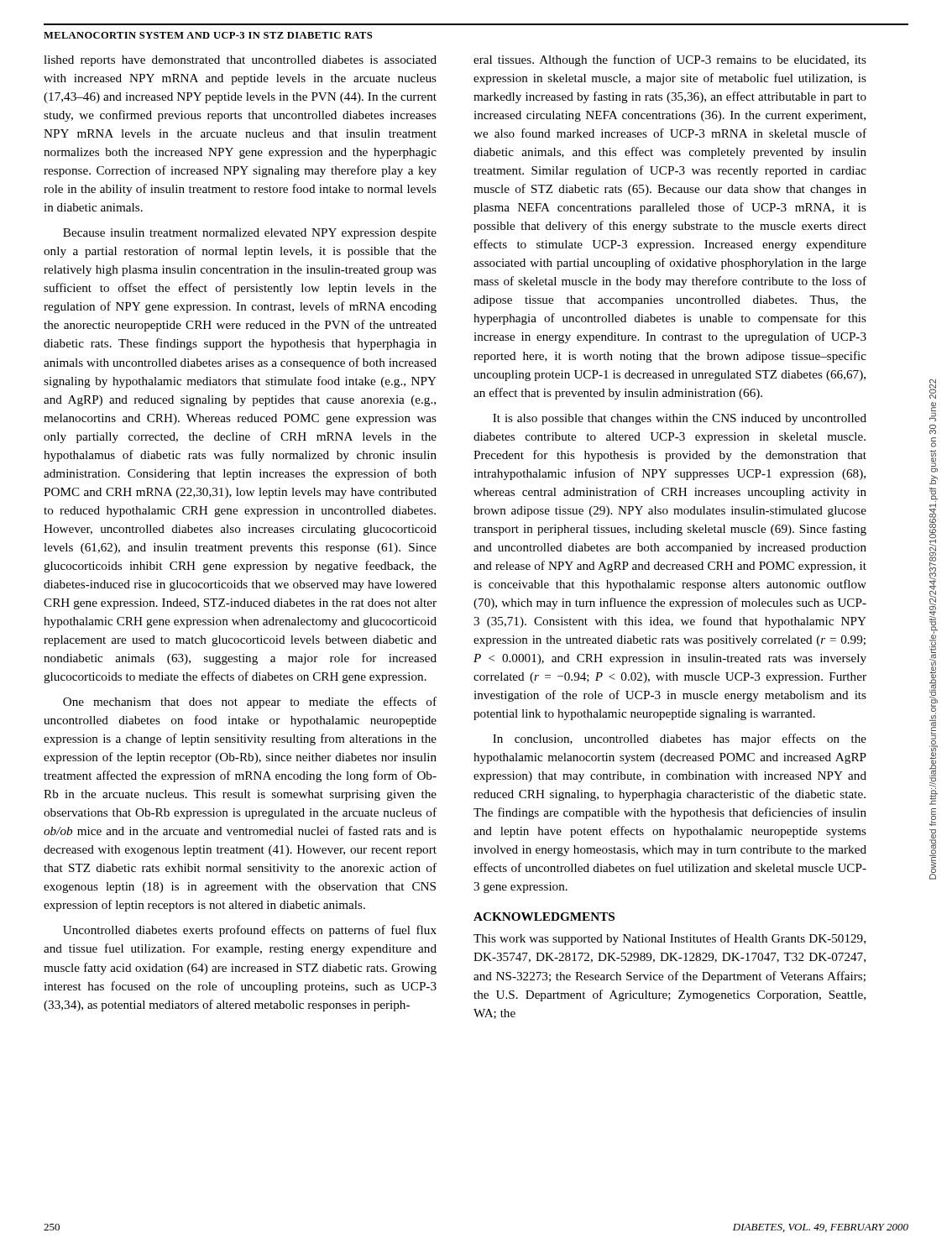Point to the block beginning "It is also possible that changes within"
The width and height of the screenshot is (952, 1259).
[670, 566]
